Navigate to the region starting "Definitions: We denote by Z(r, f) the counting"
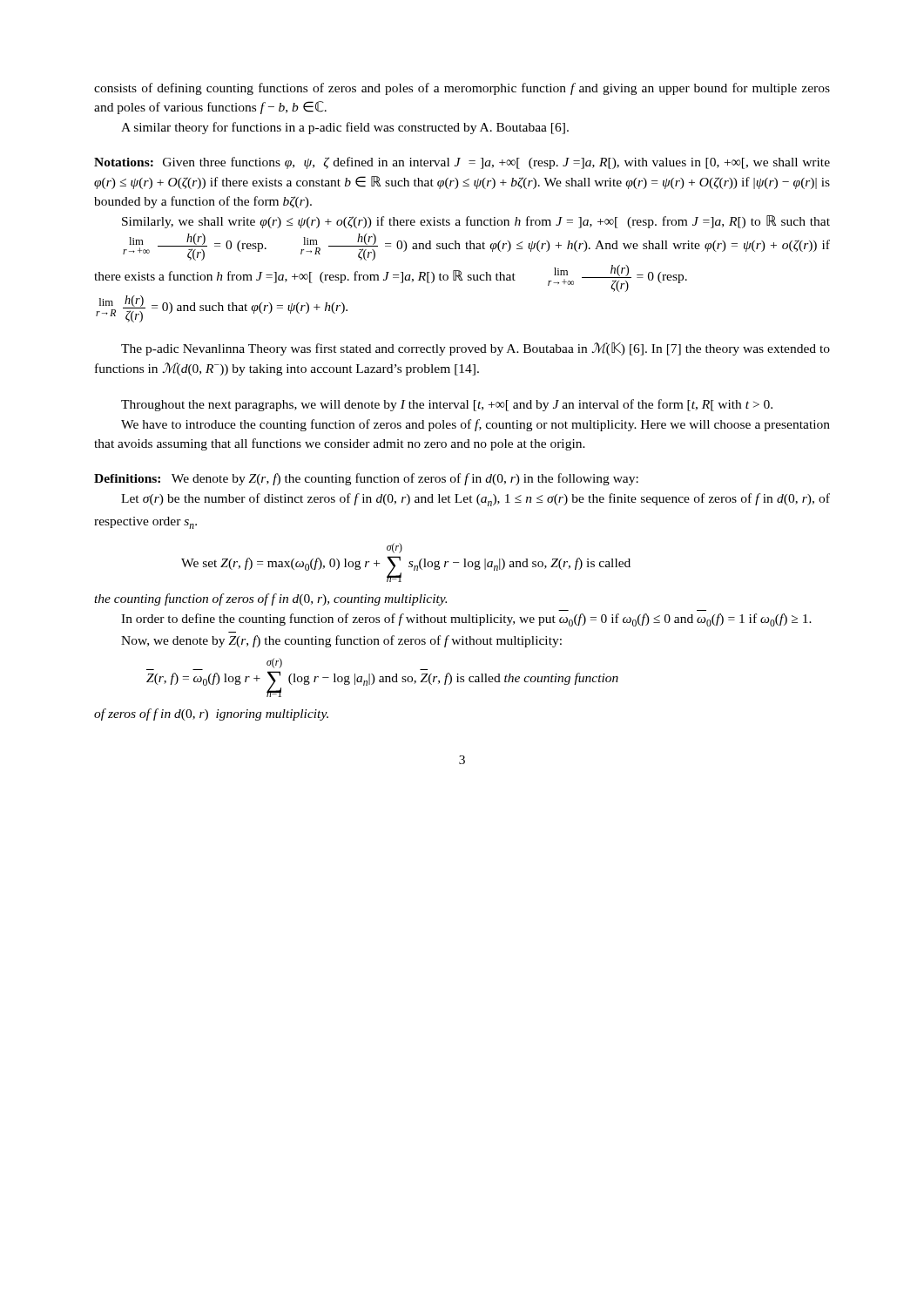The width and height of the screenshot is (924, 1307). [462, 502]
